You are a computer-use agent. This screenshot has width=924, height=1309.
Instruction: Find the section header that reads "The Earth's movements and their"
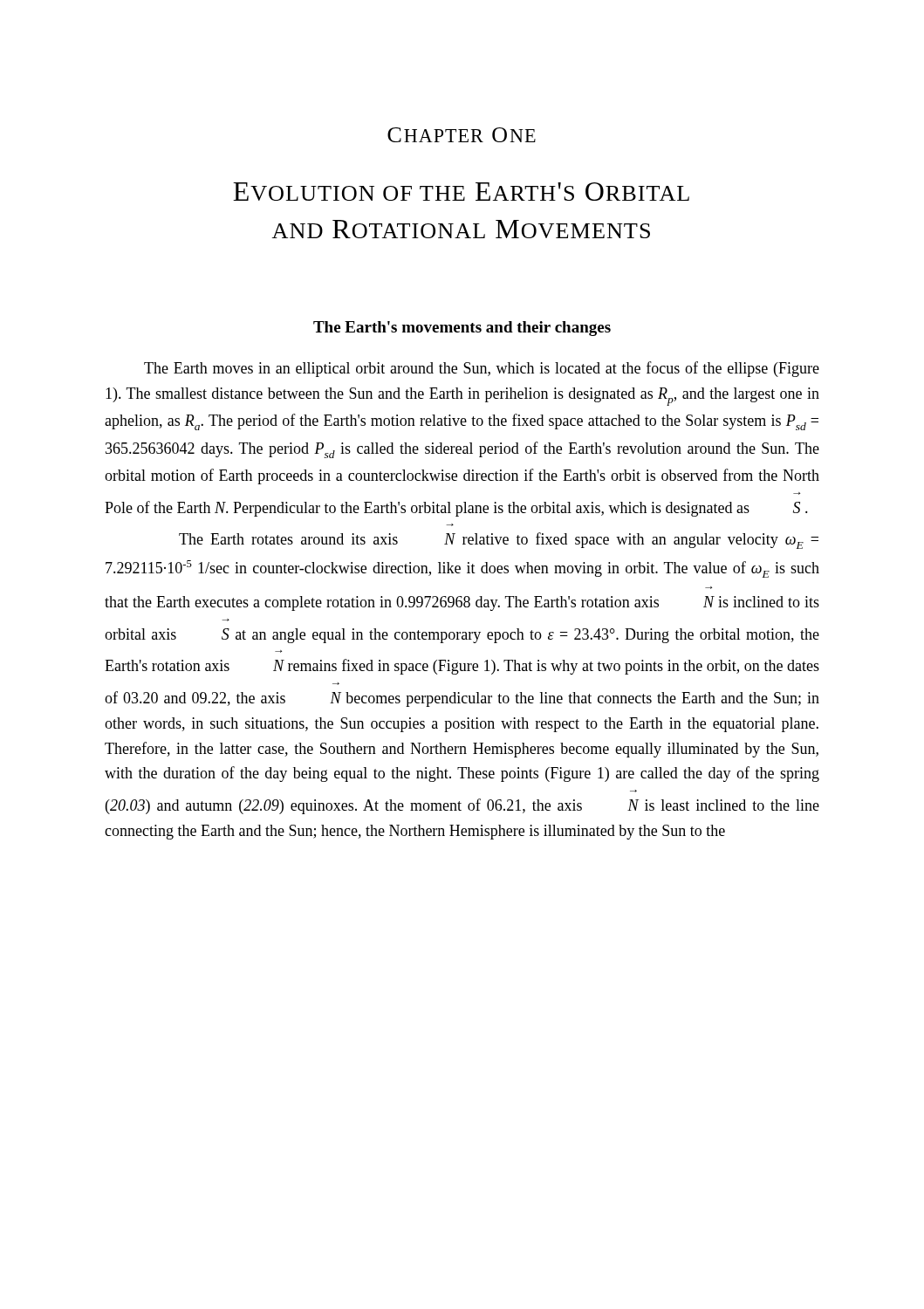click(462, 327)
